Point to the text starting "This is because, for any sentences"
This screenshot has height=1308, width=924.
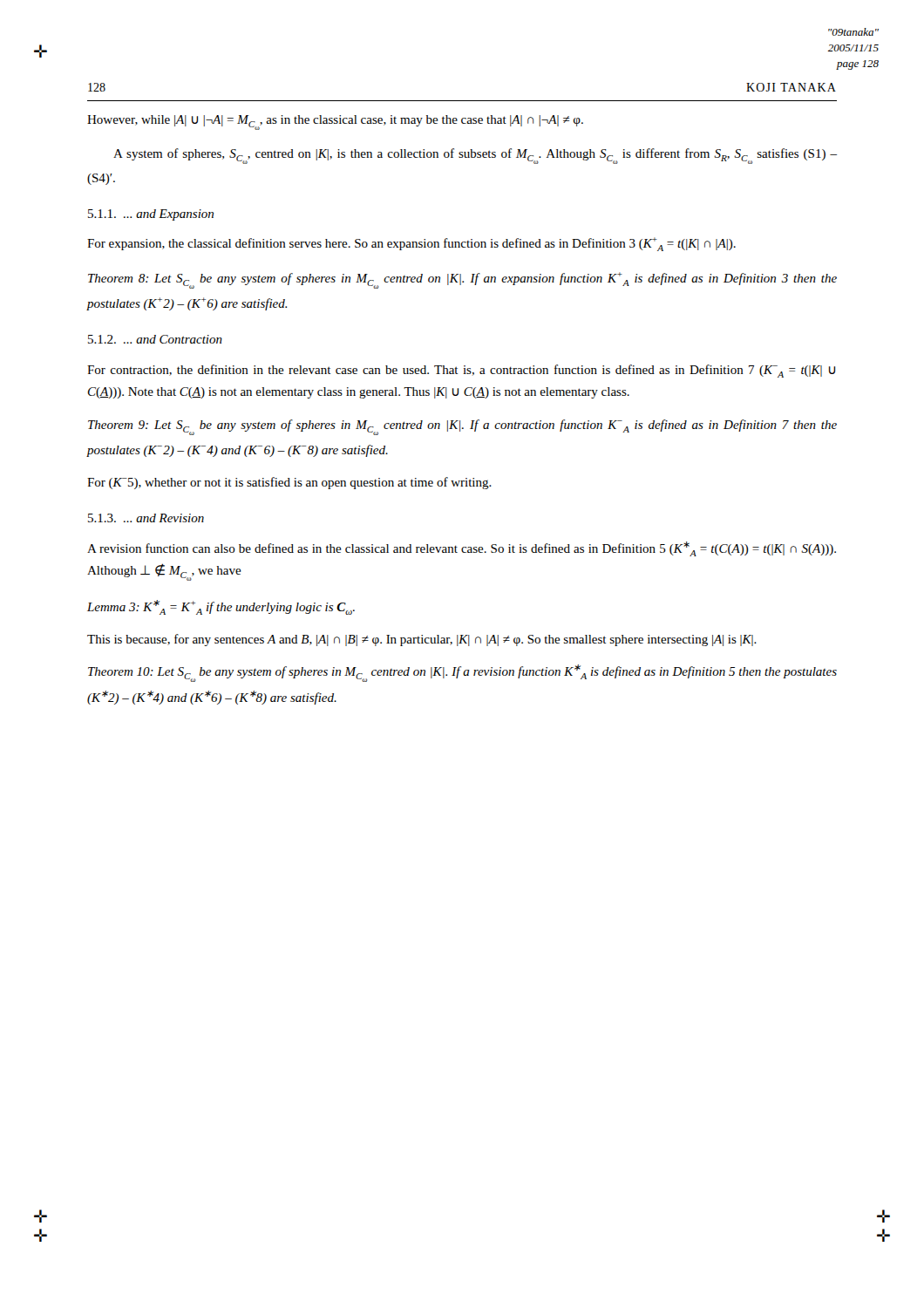(x=422, y=639)
